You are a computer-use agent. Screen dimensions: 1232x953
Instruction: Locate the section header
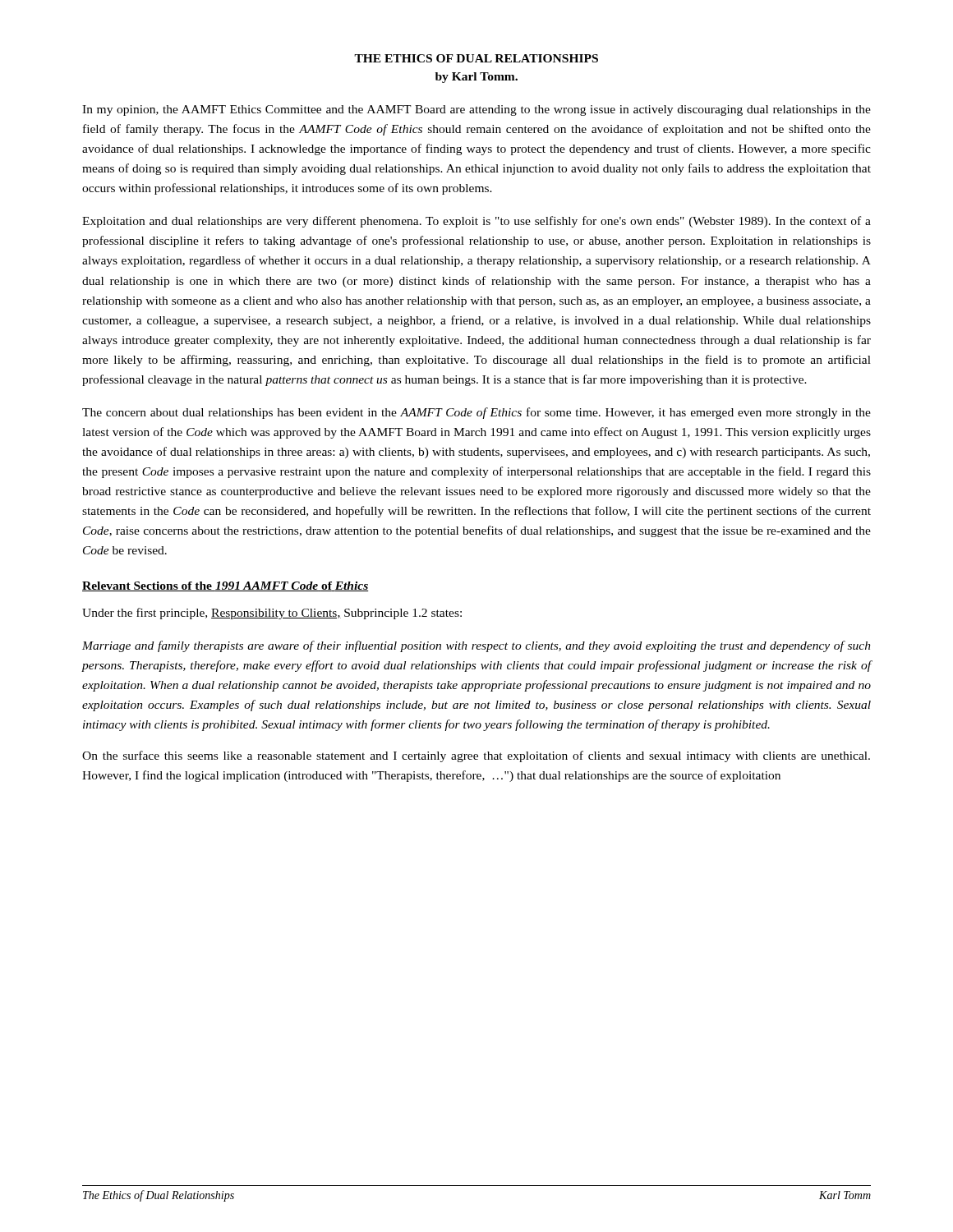[225, 585]
